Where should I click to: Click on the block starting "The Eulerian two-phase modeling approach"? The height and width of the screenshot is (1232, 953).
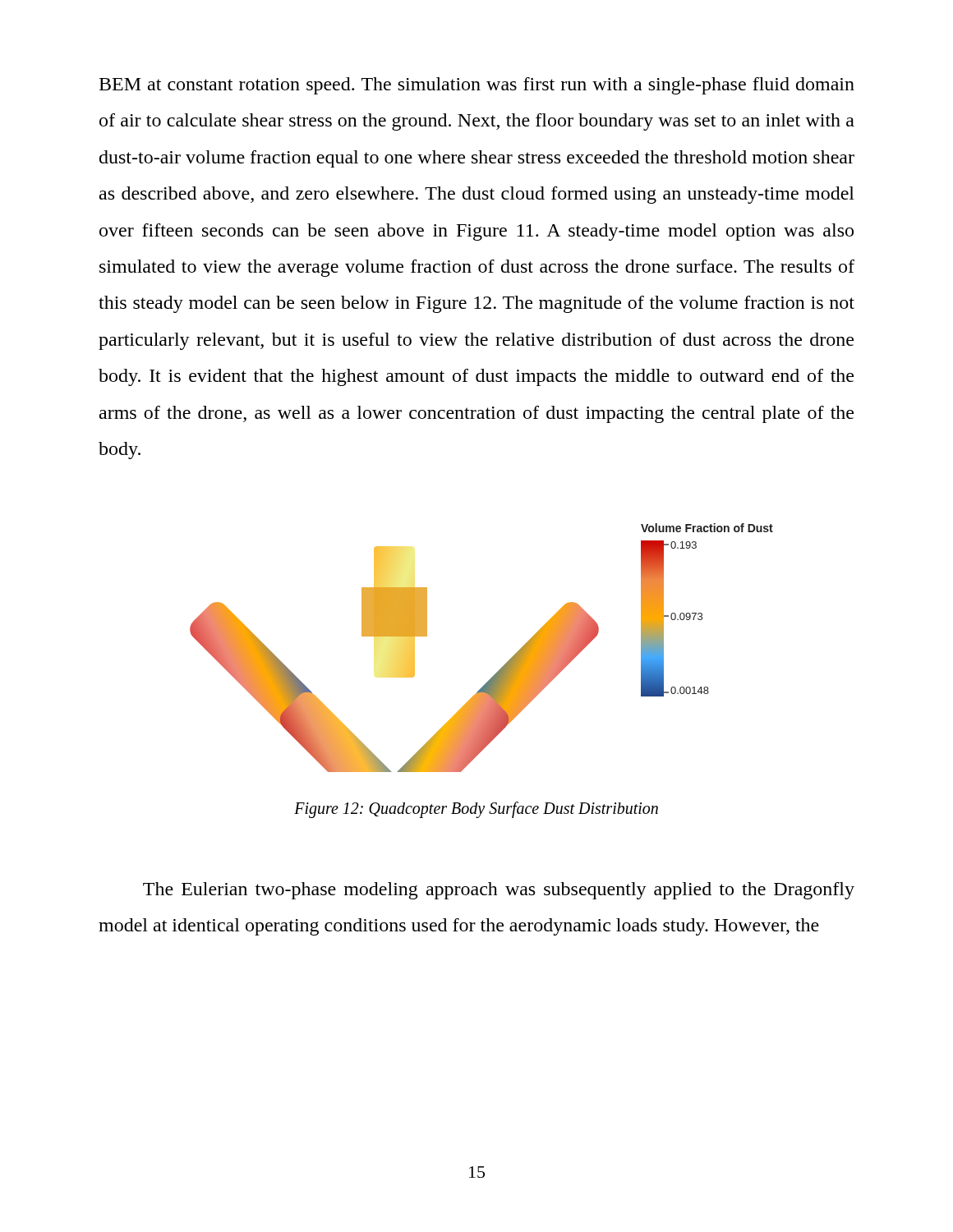pos(499,891)
